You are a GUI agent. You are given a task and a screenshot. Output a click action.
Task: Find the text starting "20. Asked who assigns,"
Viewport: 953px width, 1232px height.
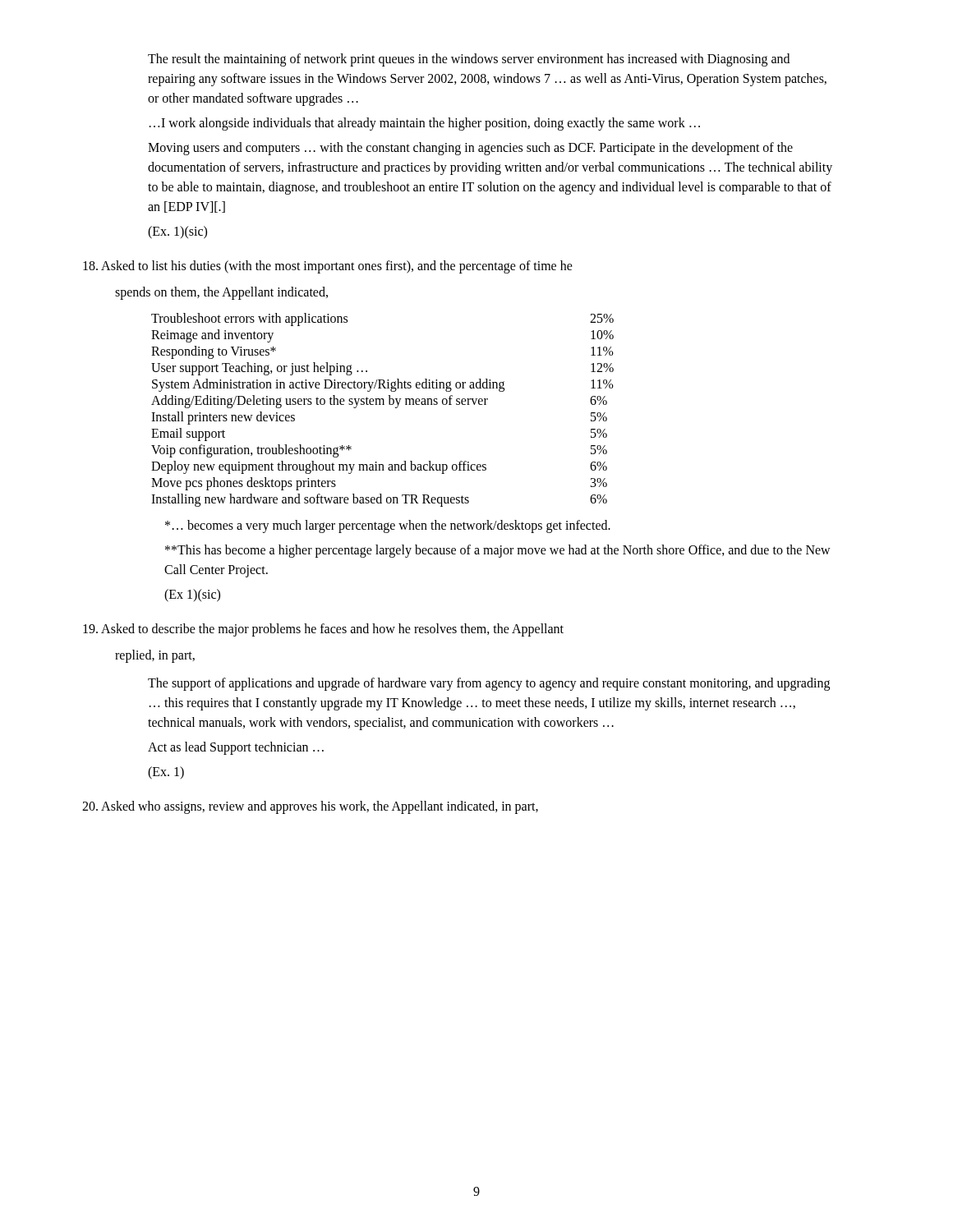pos(310,806)
